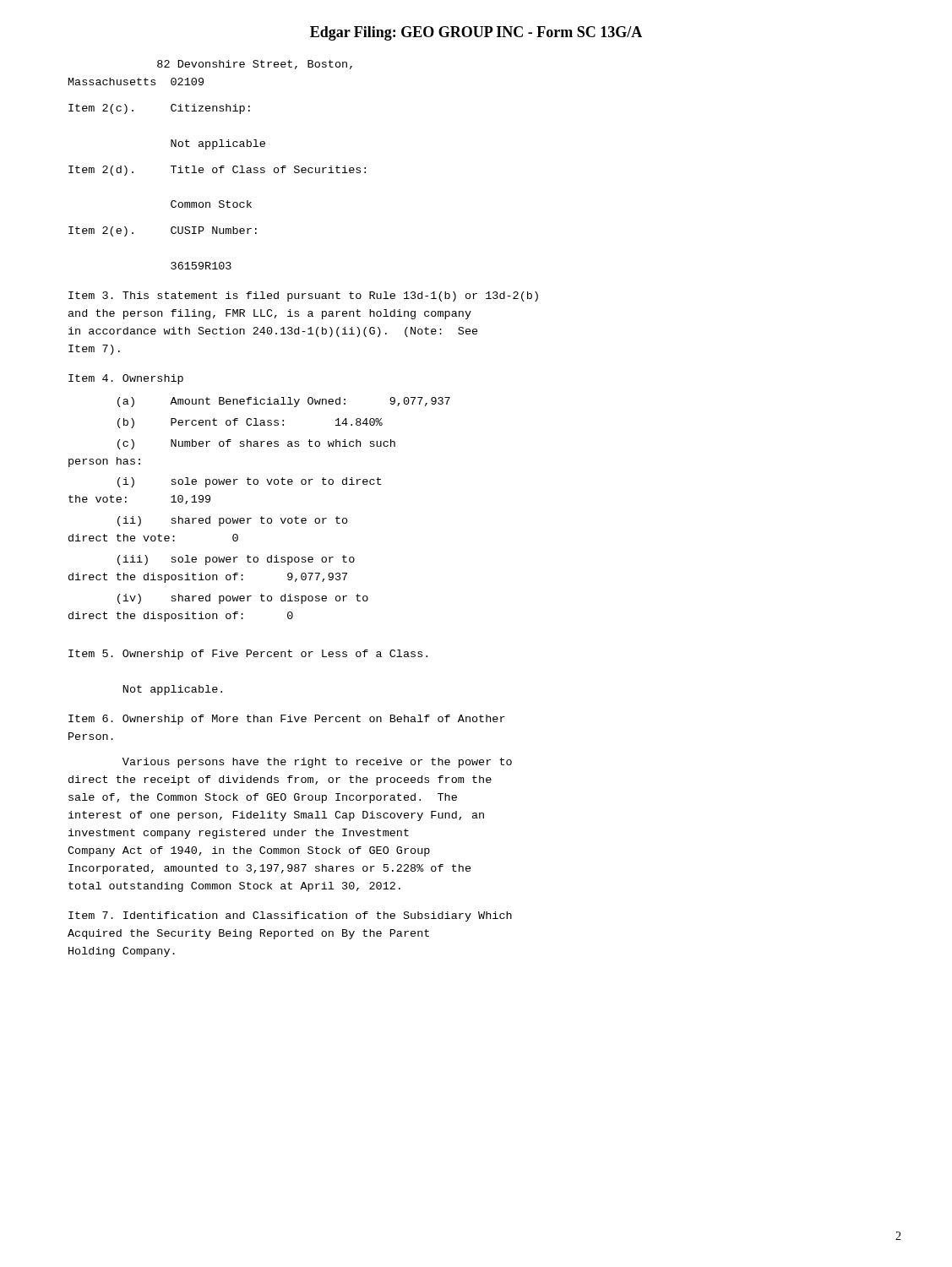952x1267 pixels.
Task: Navigate to the text starting "Item 3. This statement is"
Action: click(304, 323)
